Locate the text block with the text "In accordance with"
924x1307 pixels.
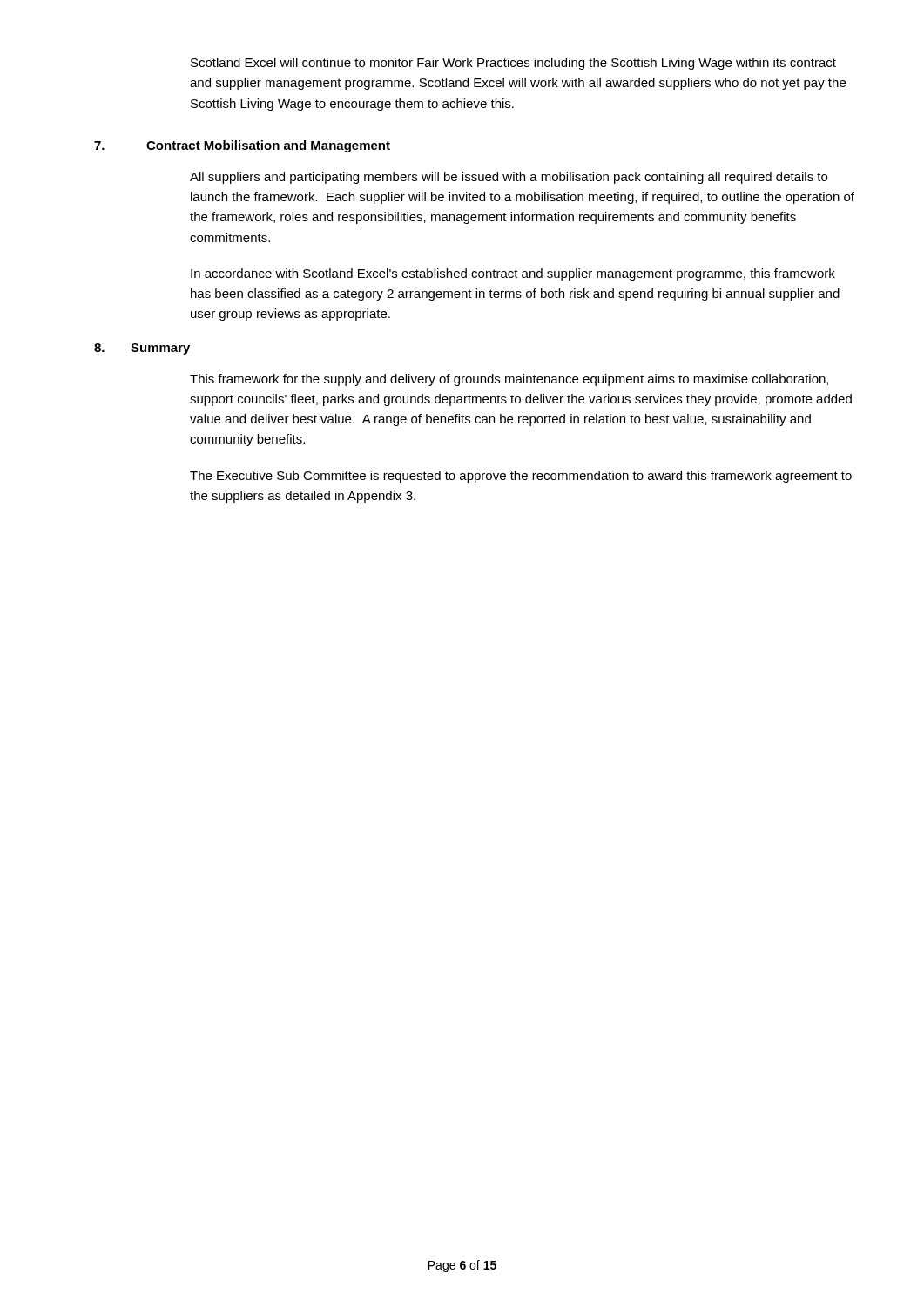[515, 293]
